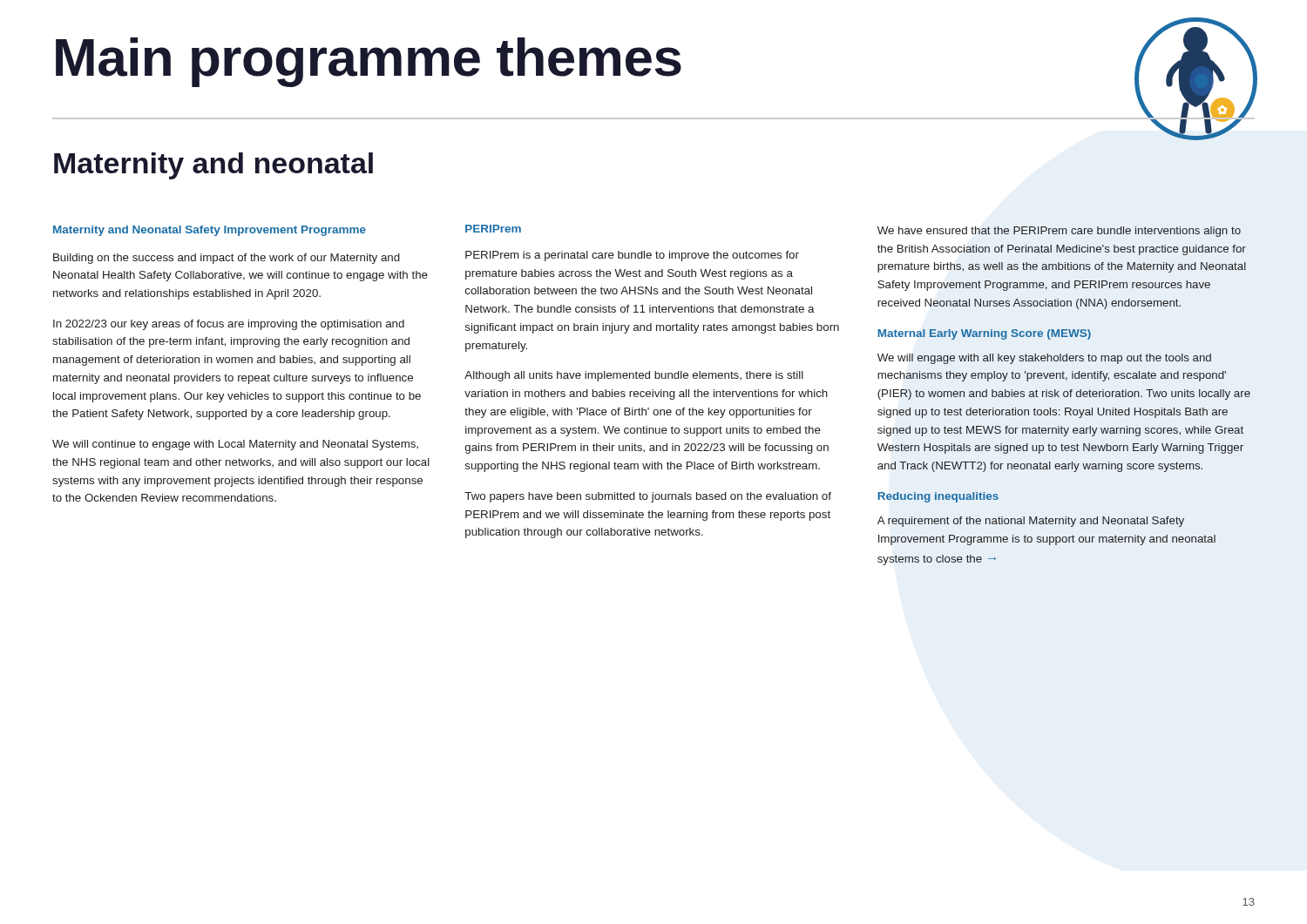The image size is (1307, 924).
Task: Locate the element starting "Although all units have implemented"
Action: [647, 420]
